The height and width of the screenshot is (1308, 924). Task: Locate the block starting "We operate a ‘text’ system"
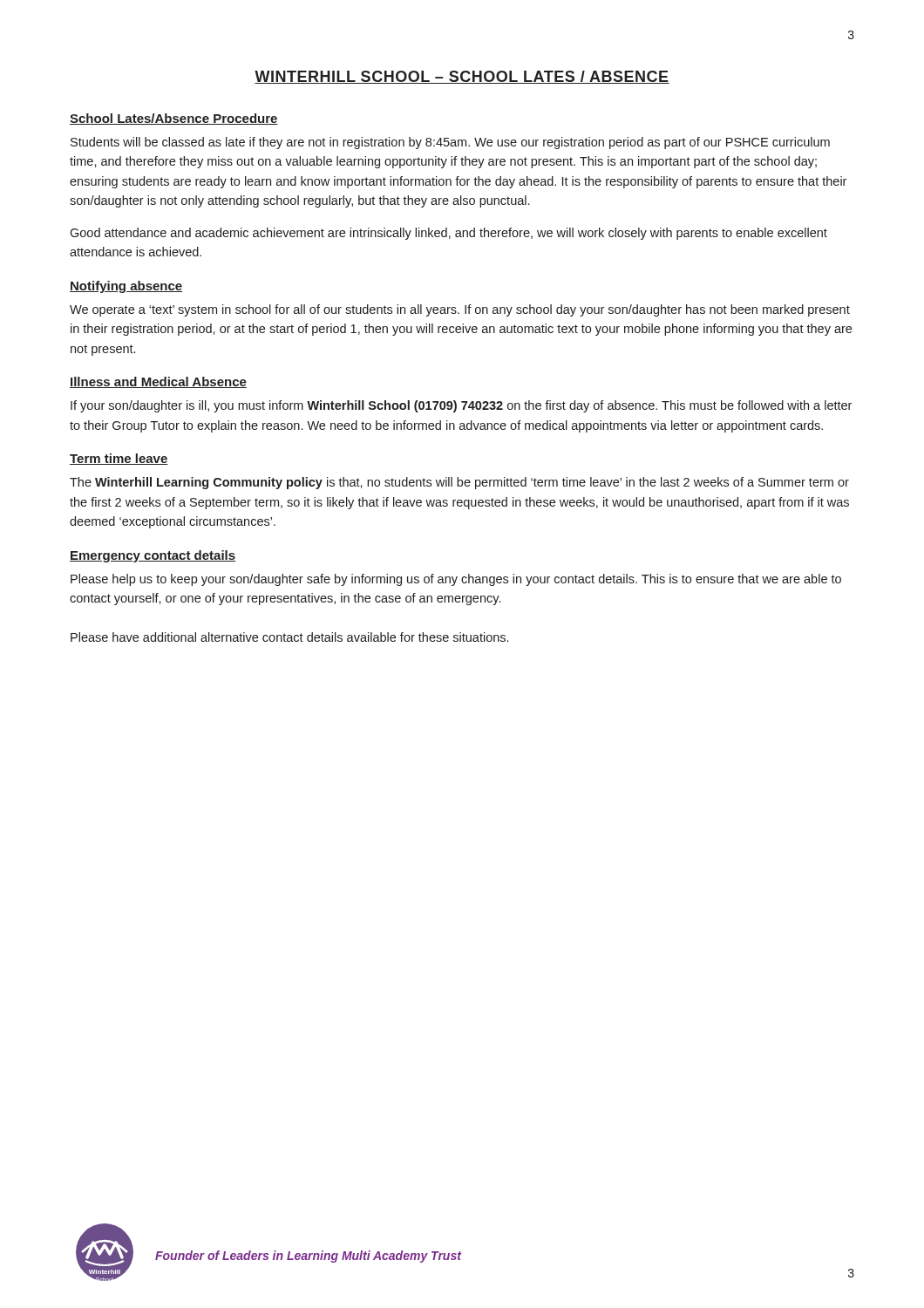tap(461, 329)
